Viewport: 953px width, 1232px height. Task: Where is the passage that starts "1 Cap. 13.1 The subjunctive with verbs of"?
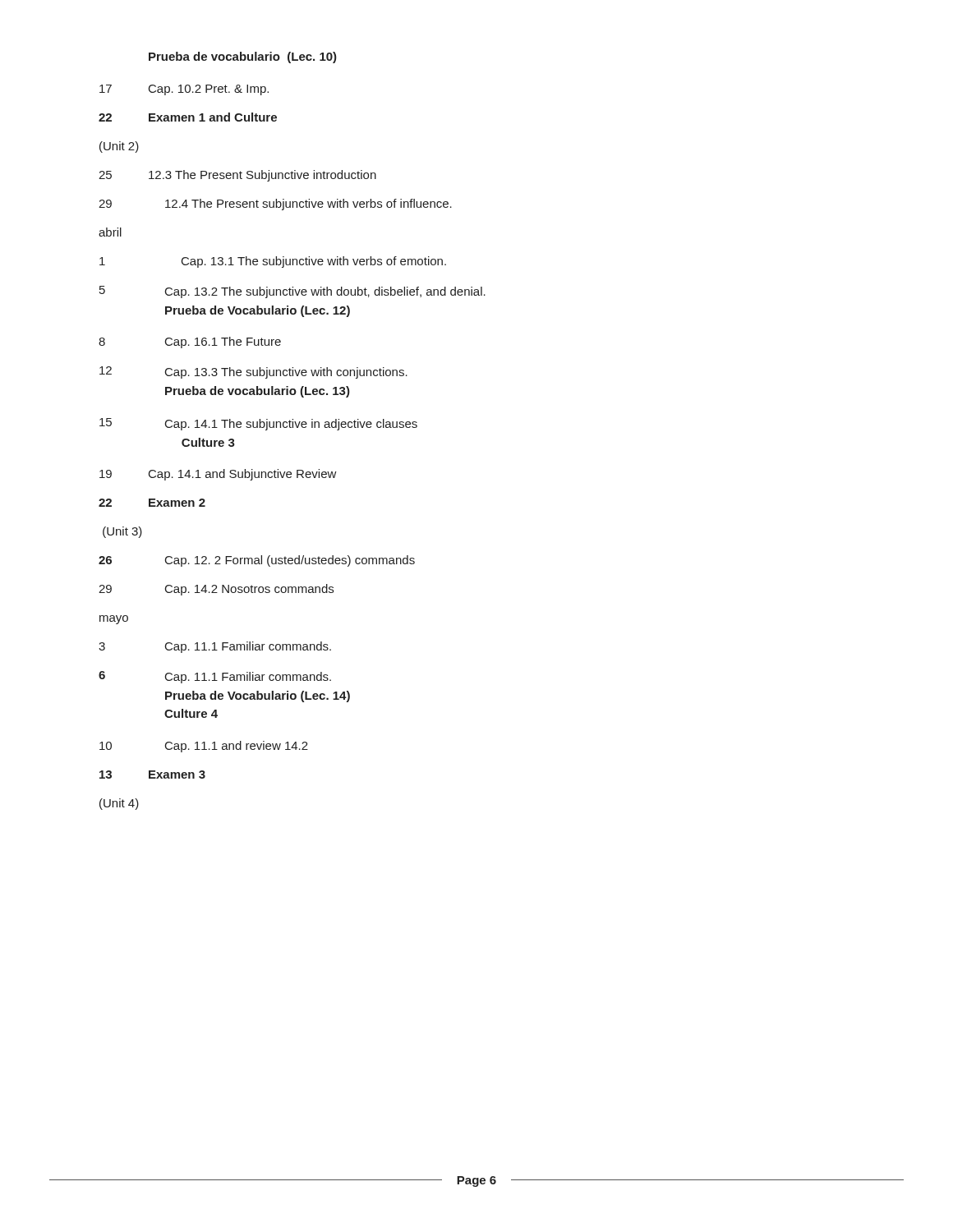pos(273,262)
